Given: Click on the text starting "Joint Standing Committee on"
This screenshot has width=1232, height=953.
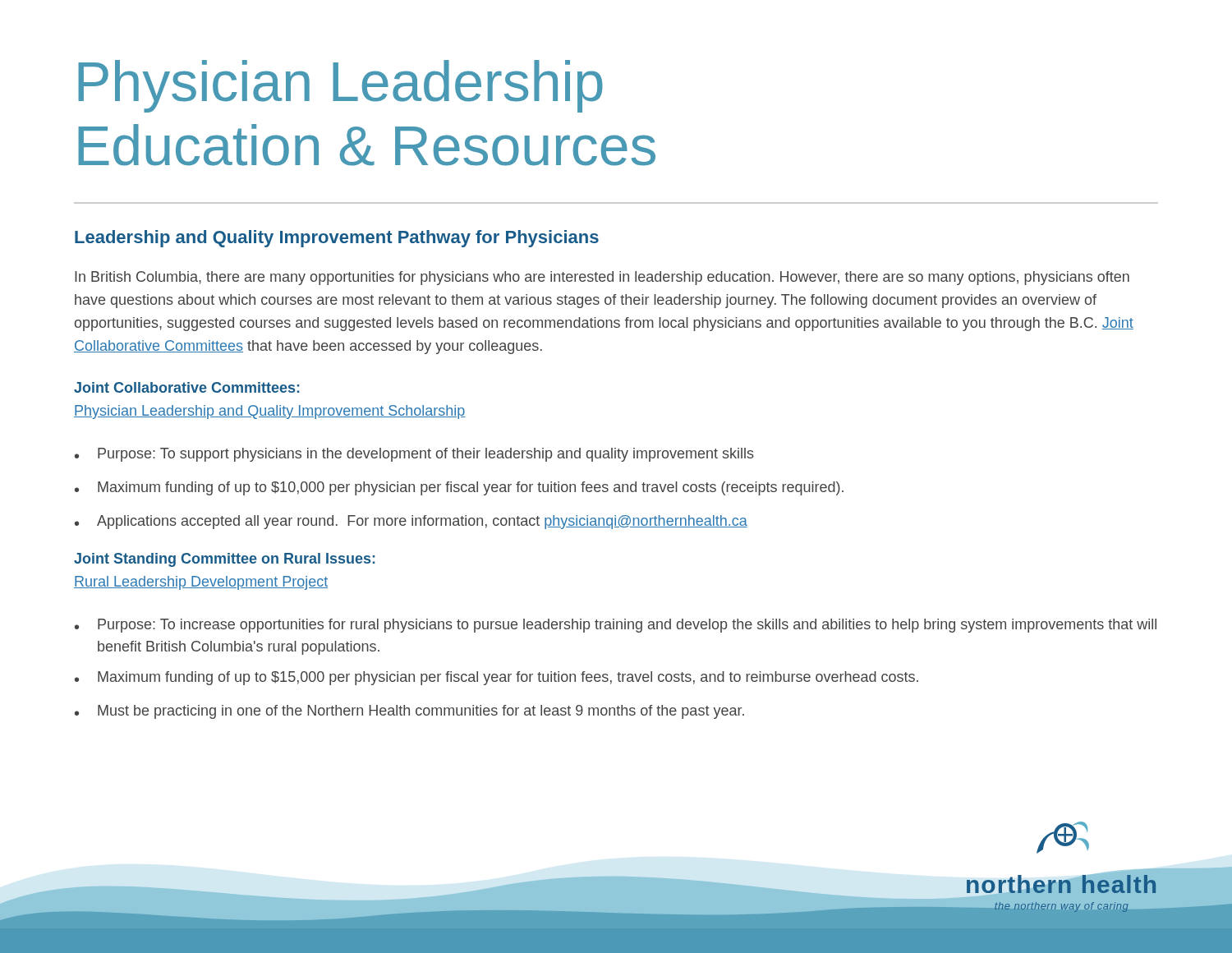Looking at the screenshot, I should pyautogui.click(x=224, y=560).
